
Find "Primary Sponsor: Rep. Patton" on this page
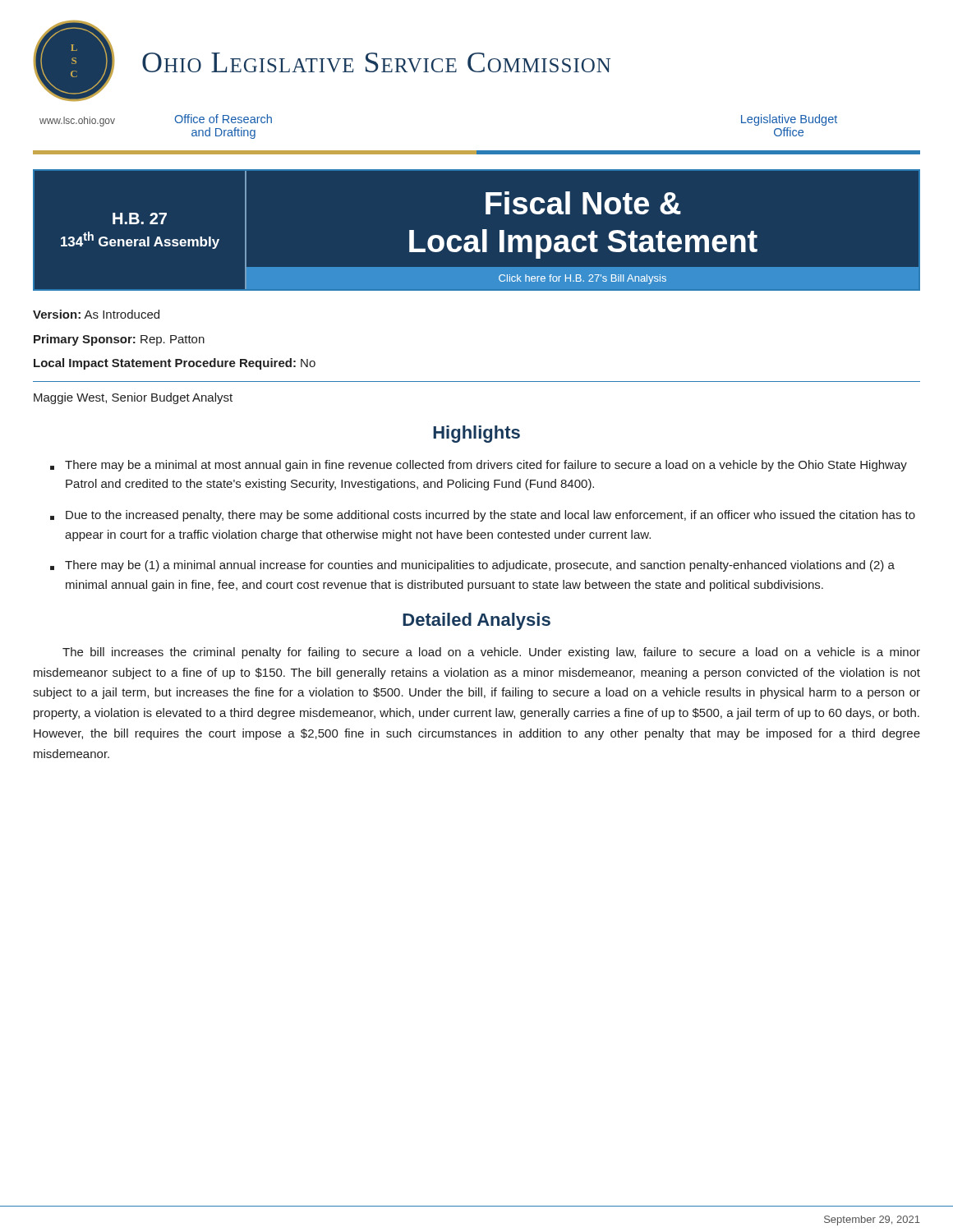coord(119,340)
